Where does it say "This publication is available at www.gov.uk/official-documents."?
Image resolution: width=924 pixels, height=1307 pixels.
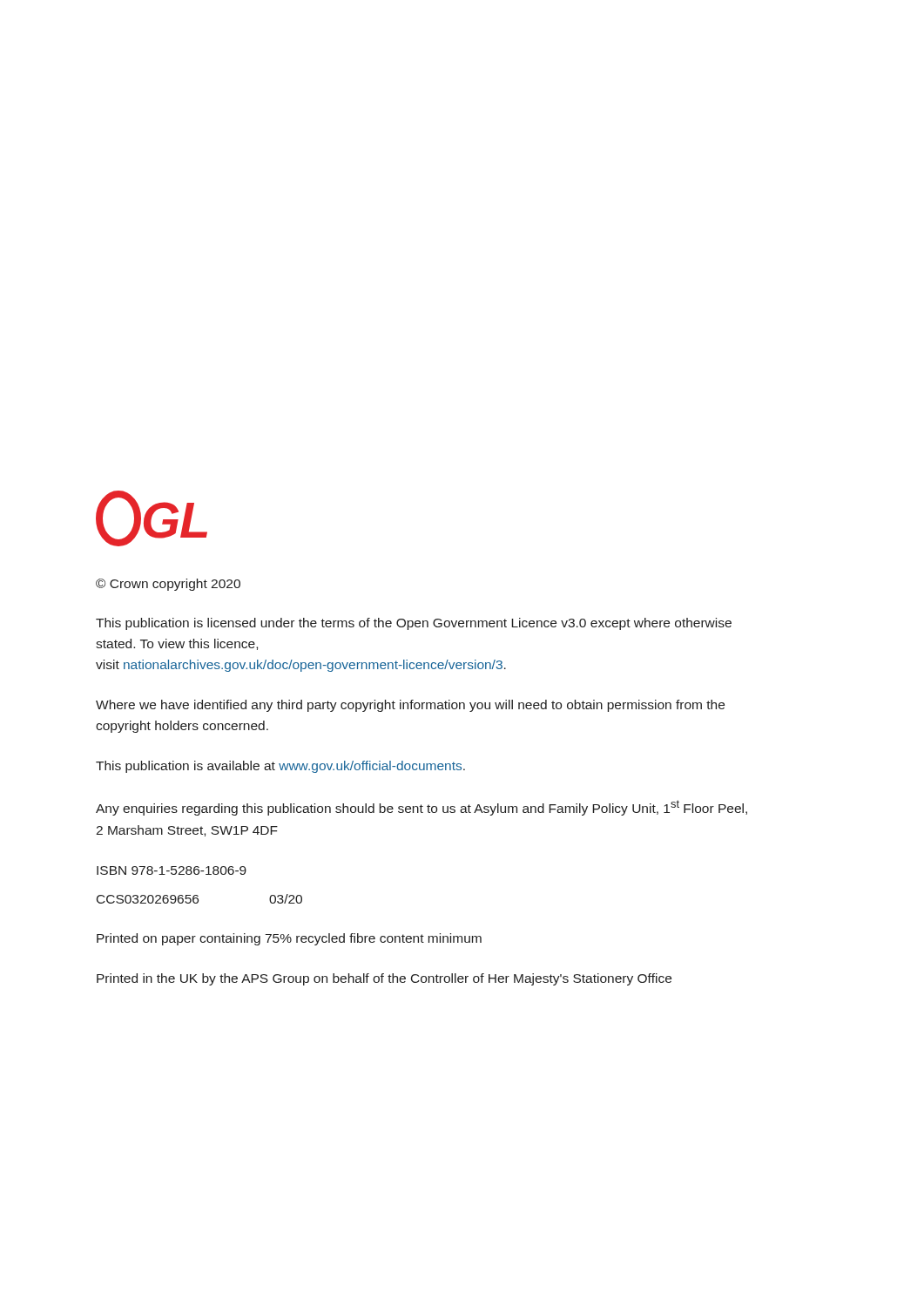click(x=281, y=766)
